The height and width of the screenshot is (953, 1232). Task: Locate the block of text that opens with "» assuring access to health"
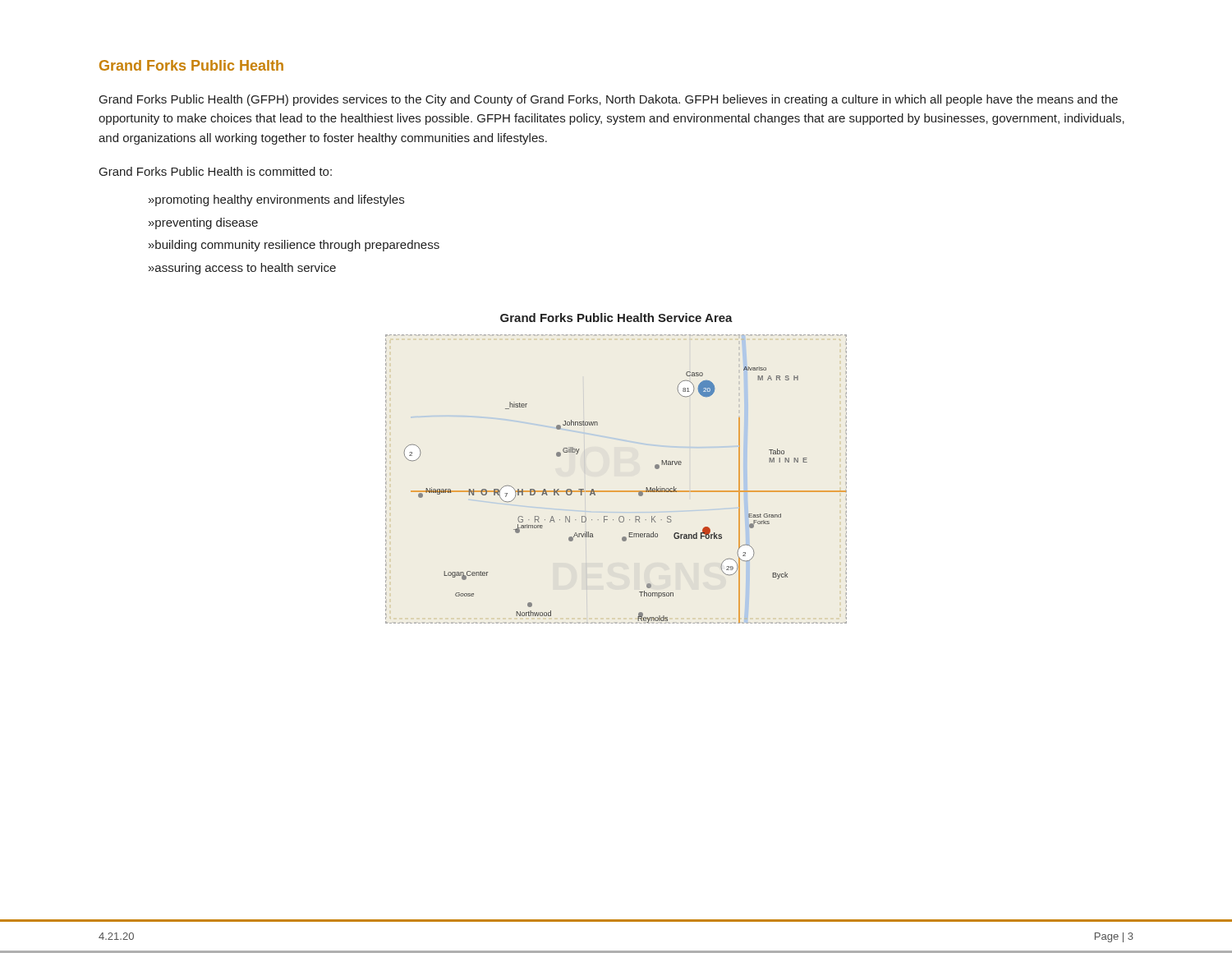click(242, 267)
